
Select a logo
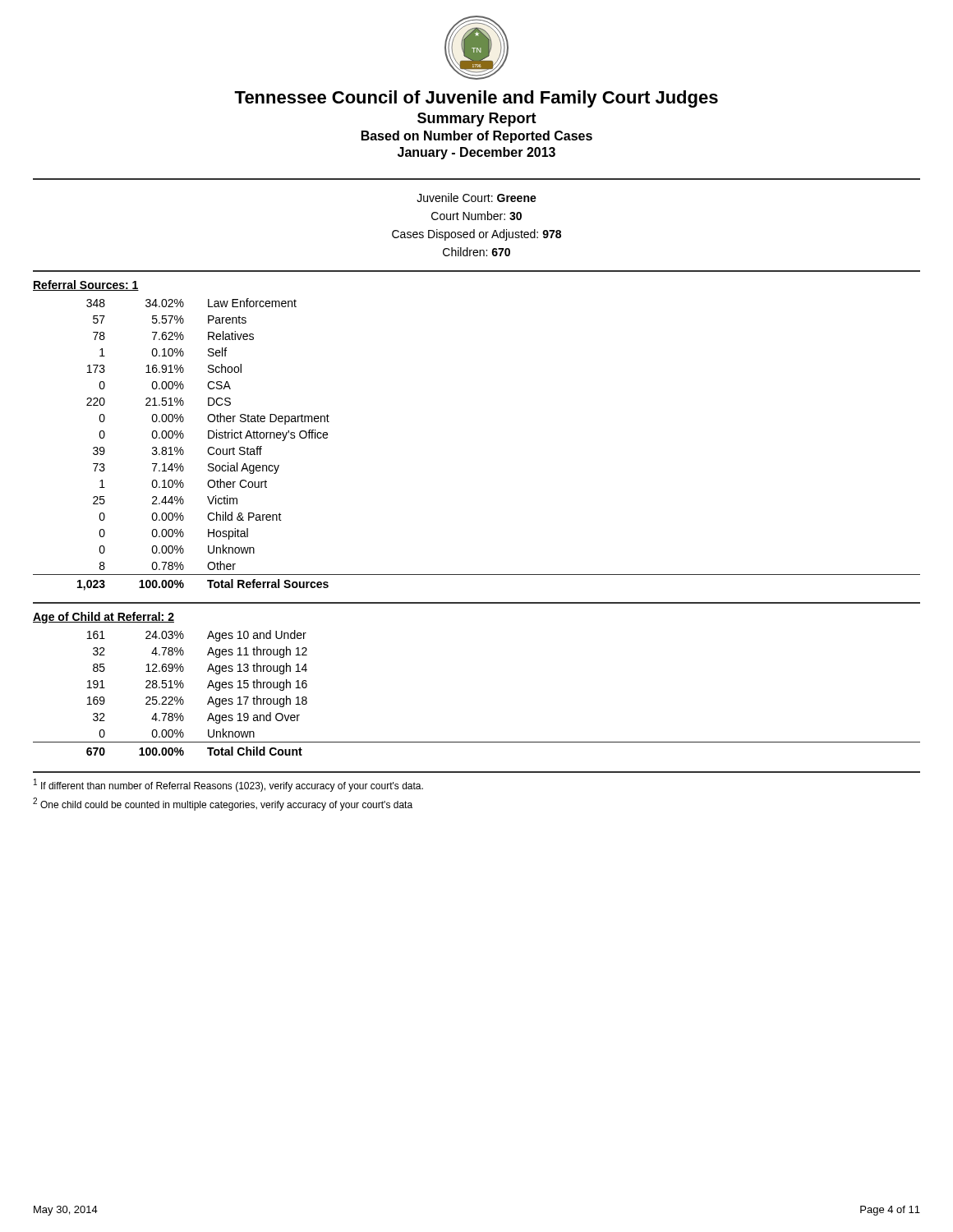point(476,48)
